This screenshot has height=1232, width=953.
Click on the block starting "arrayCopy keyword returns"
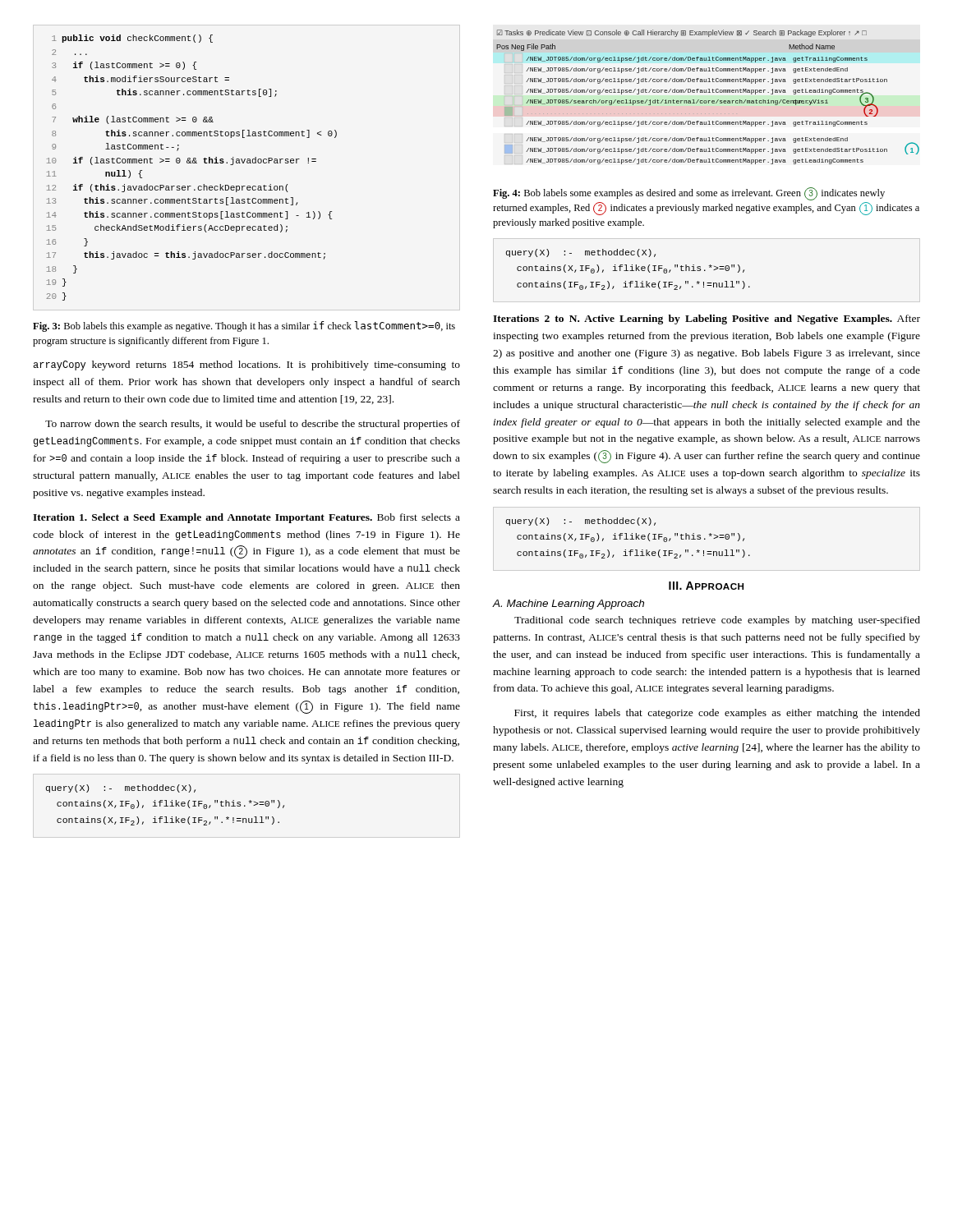point(246,382)
